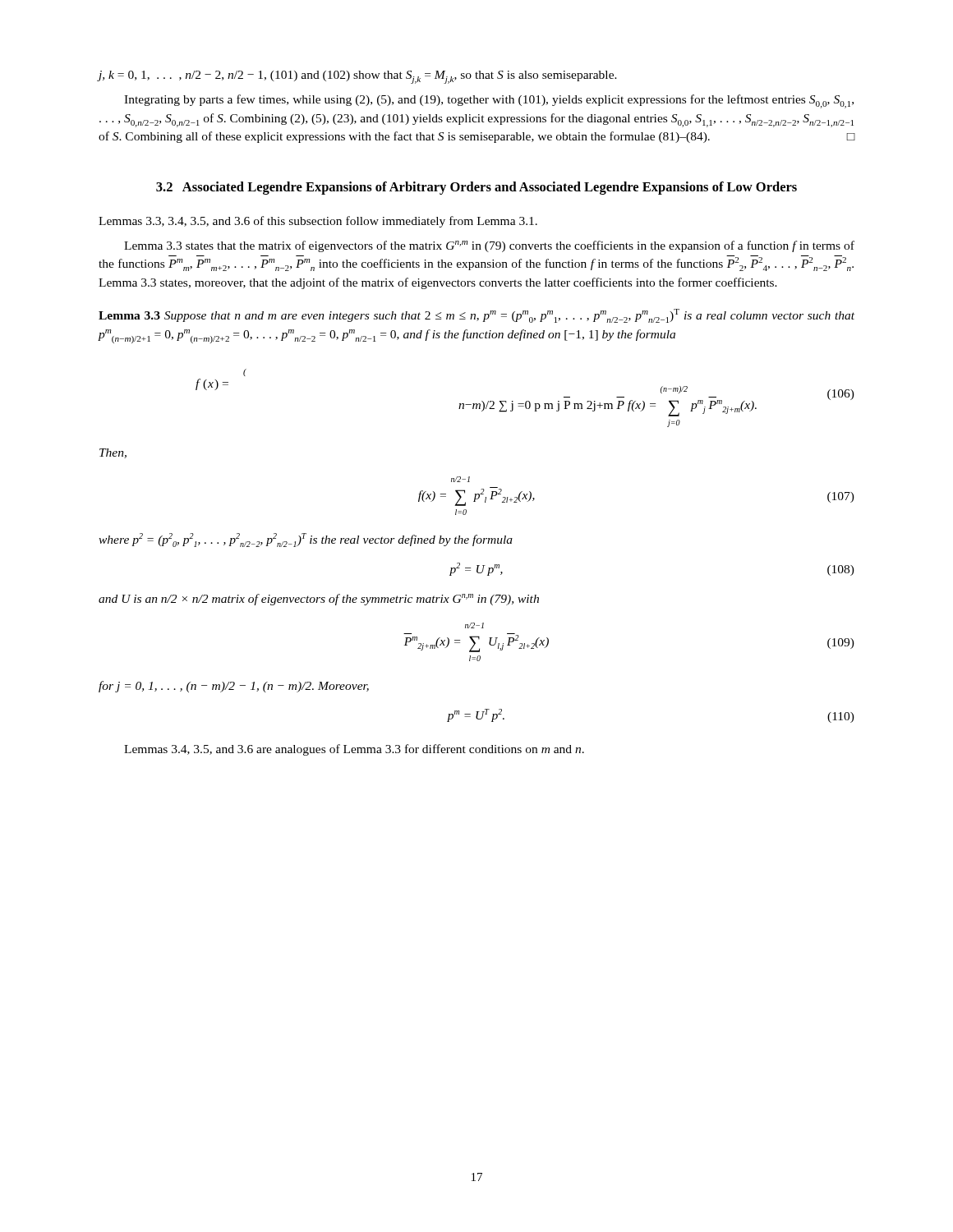Viewport: 953px width, 1232px height.
Task: Locate the region starting "f ( x ) ="
Action: [x=525, y=393]
